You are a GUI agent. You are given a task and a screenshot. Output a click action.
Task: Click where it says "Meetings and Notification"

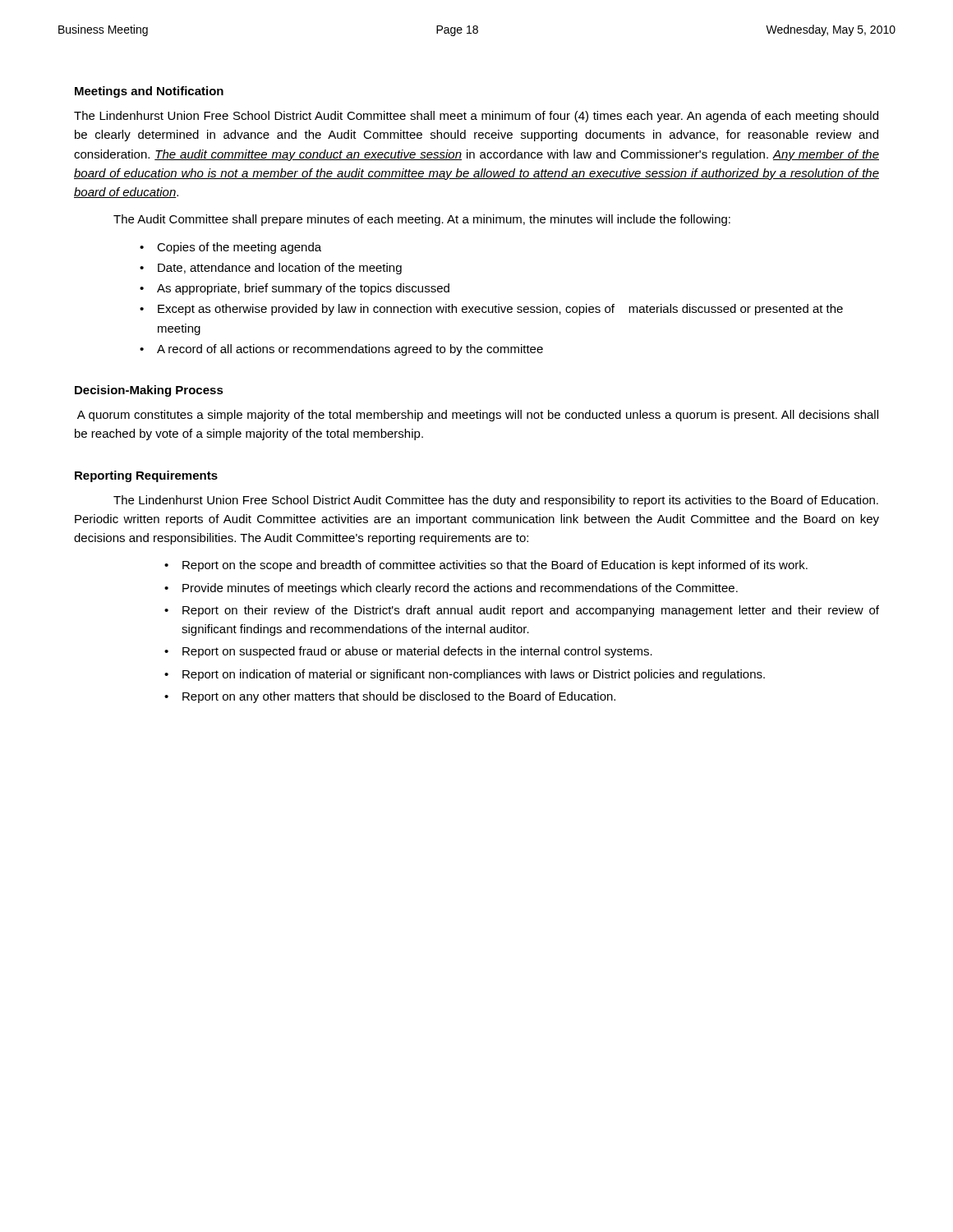(x=149, y=91)
